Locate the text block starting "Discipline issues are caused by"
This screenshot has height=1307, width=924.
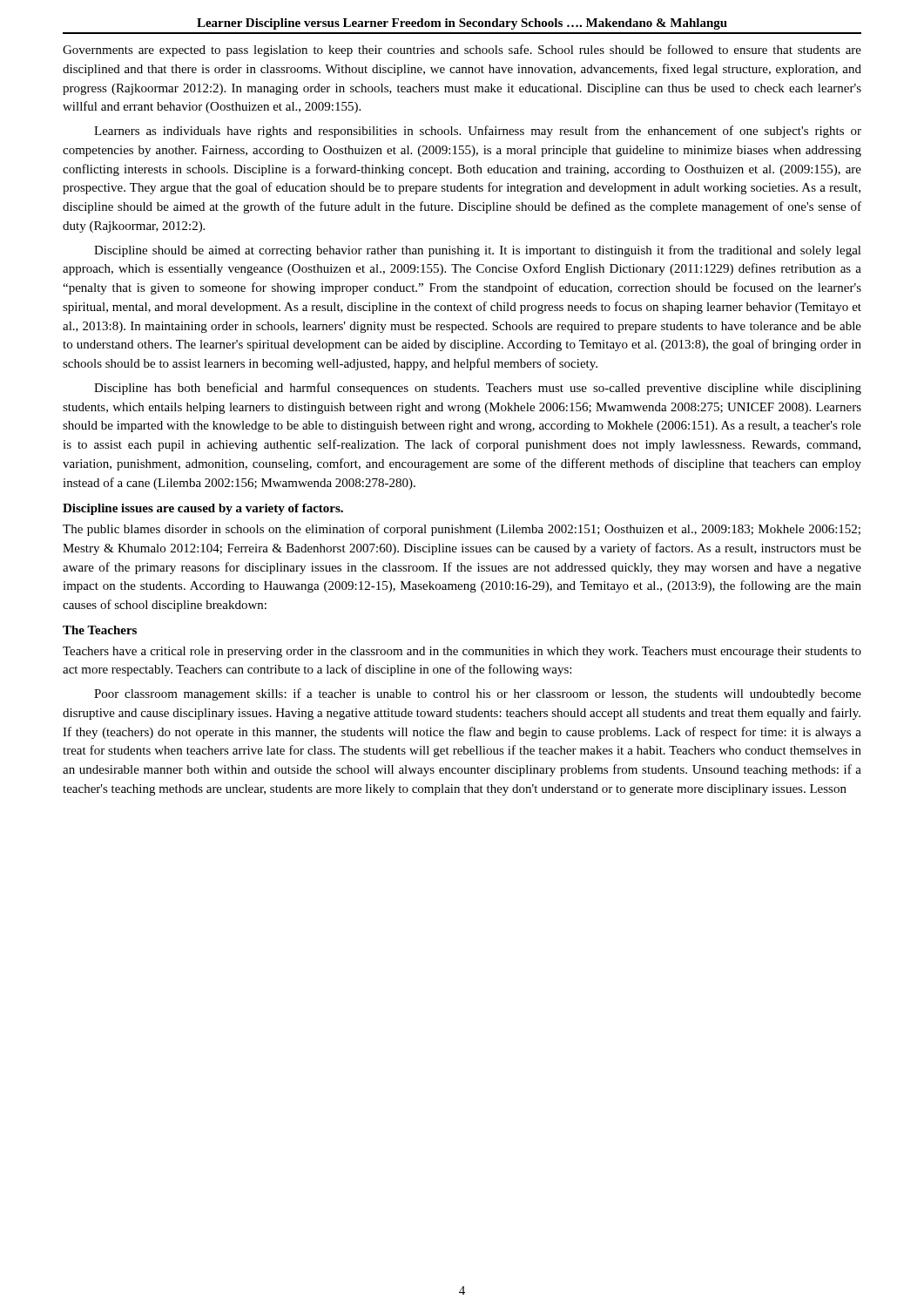pos(203,509)
